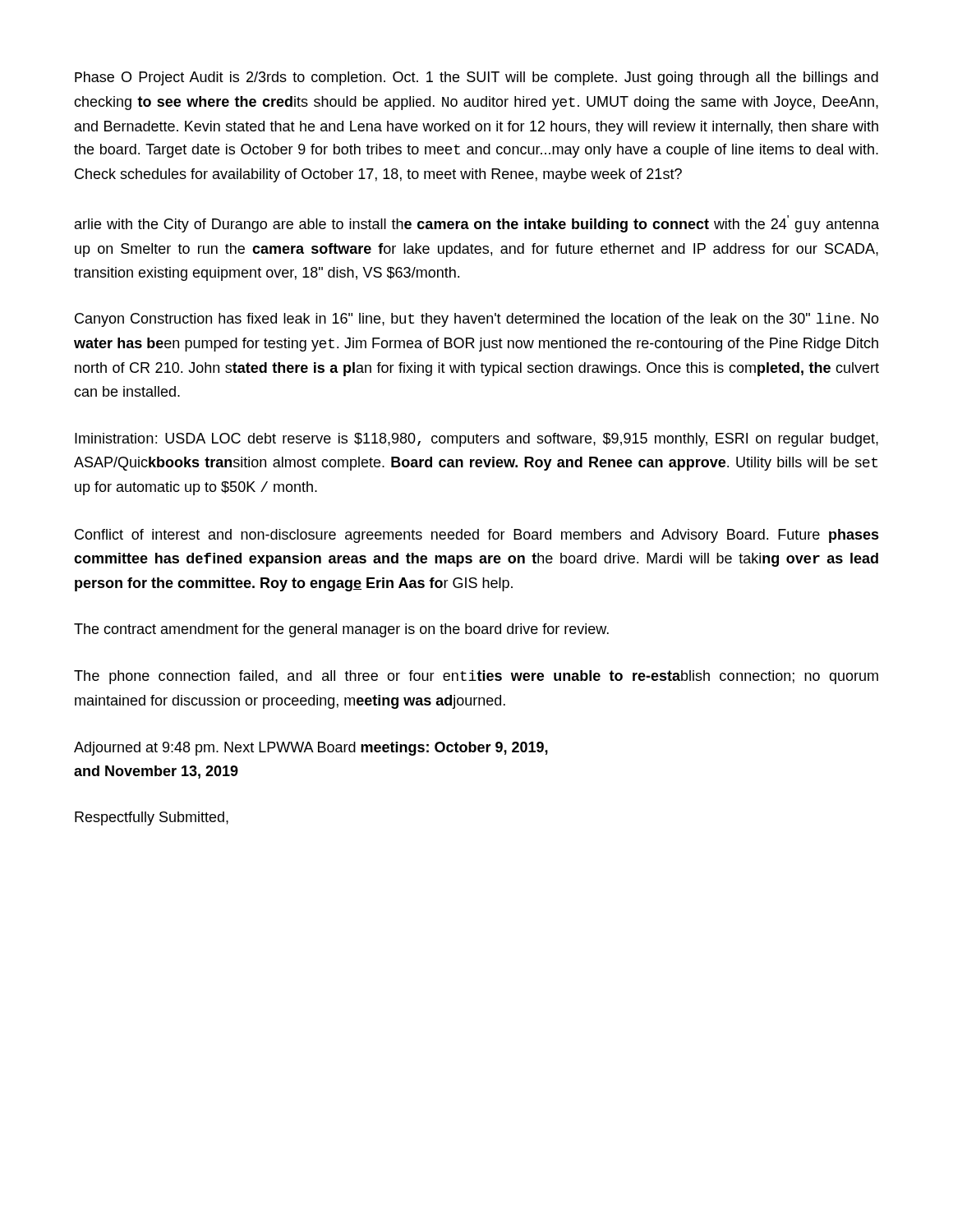Locate the block of text that opens with "Conflict of interest and non-disclosure agreements"
953x1232 pixels.
click(x=476, y=559)
